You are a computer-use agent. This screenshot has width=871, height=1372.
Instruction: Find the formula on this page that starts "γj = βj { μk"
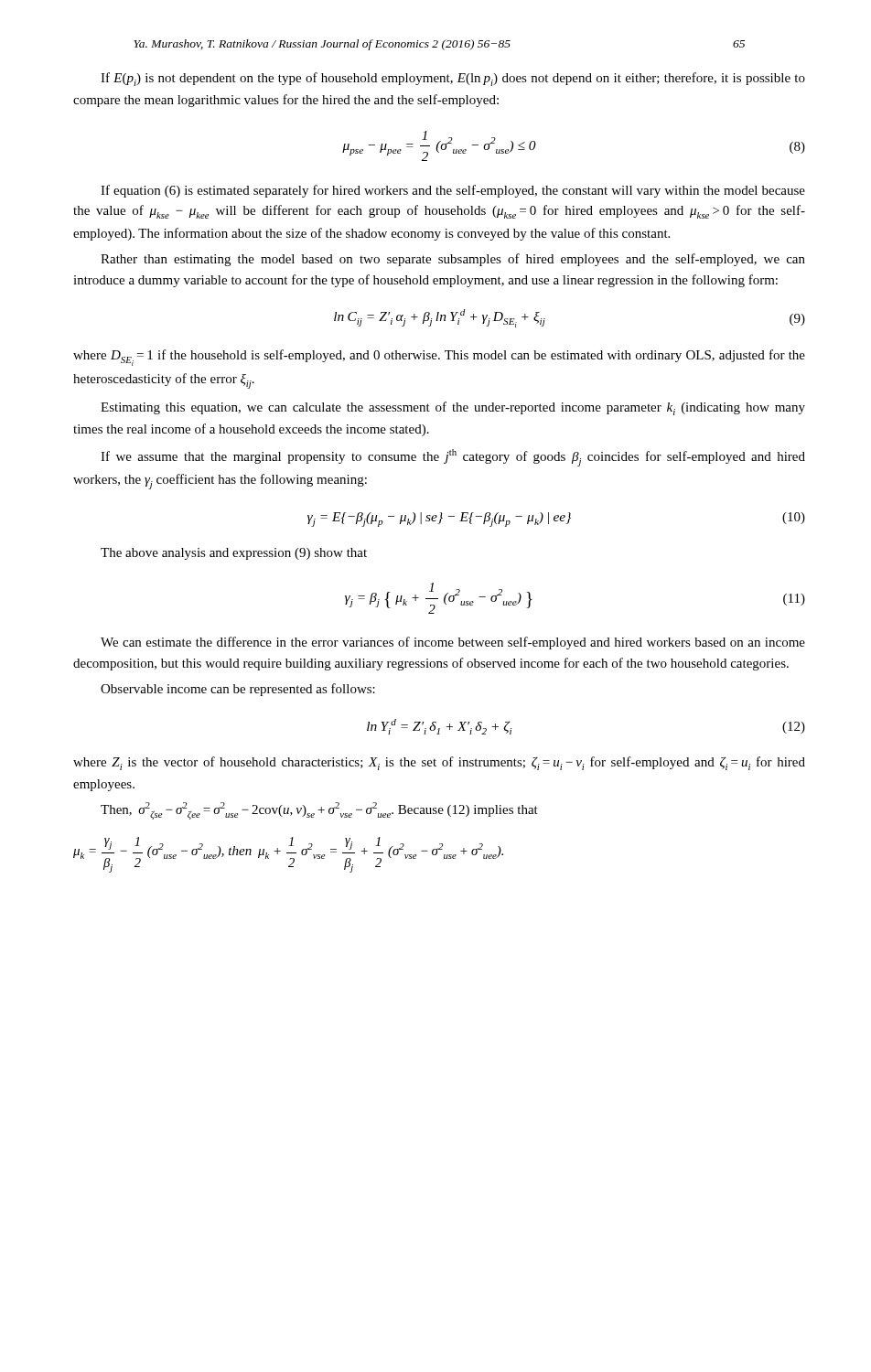tap(431, 599)
